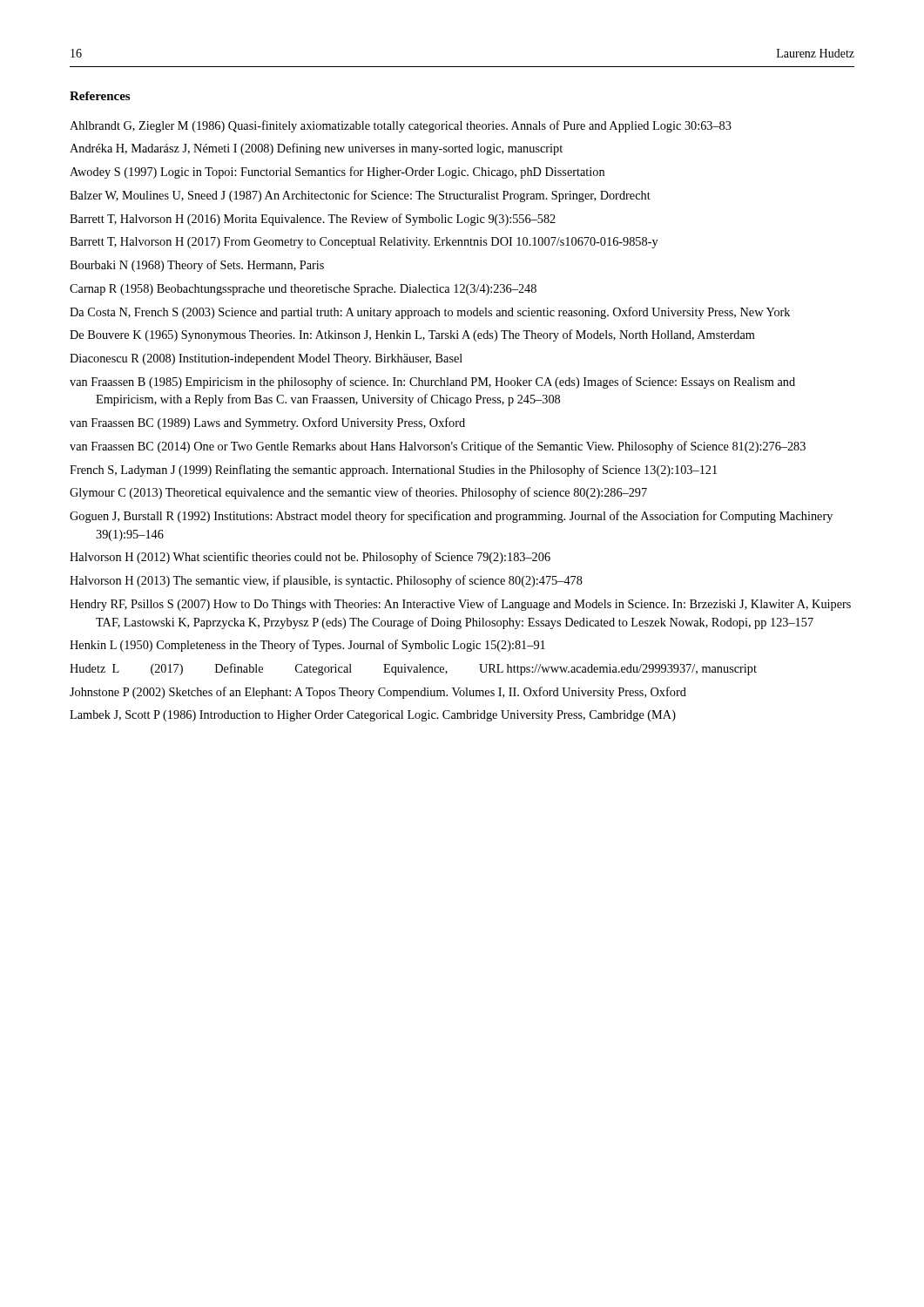924x1307 pixels.
Task: Find the passage starting "Johnstone P (2002) Sketches"
Action: 378,692
